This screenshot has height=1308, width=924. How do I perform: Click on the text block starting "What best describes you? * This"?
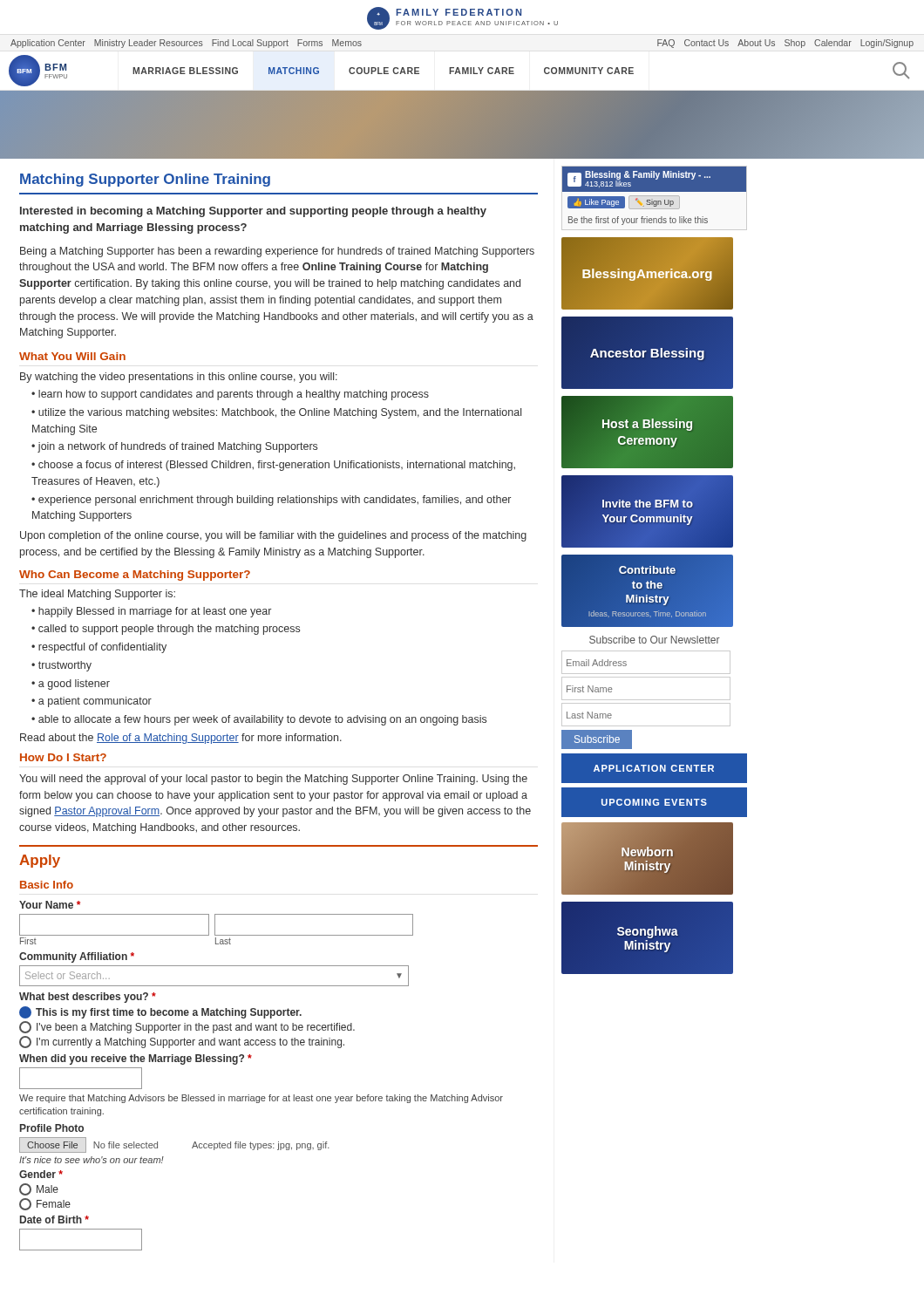tap(279, 1019)
